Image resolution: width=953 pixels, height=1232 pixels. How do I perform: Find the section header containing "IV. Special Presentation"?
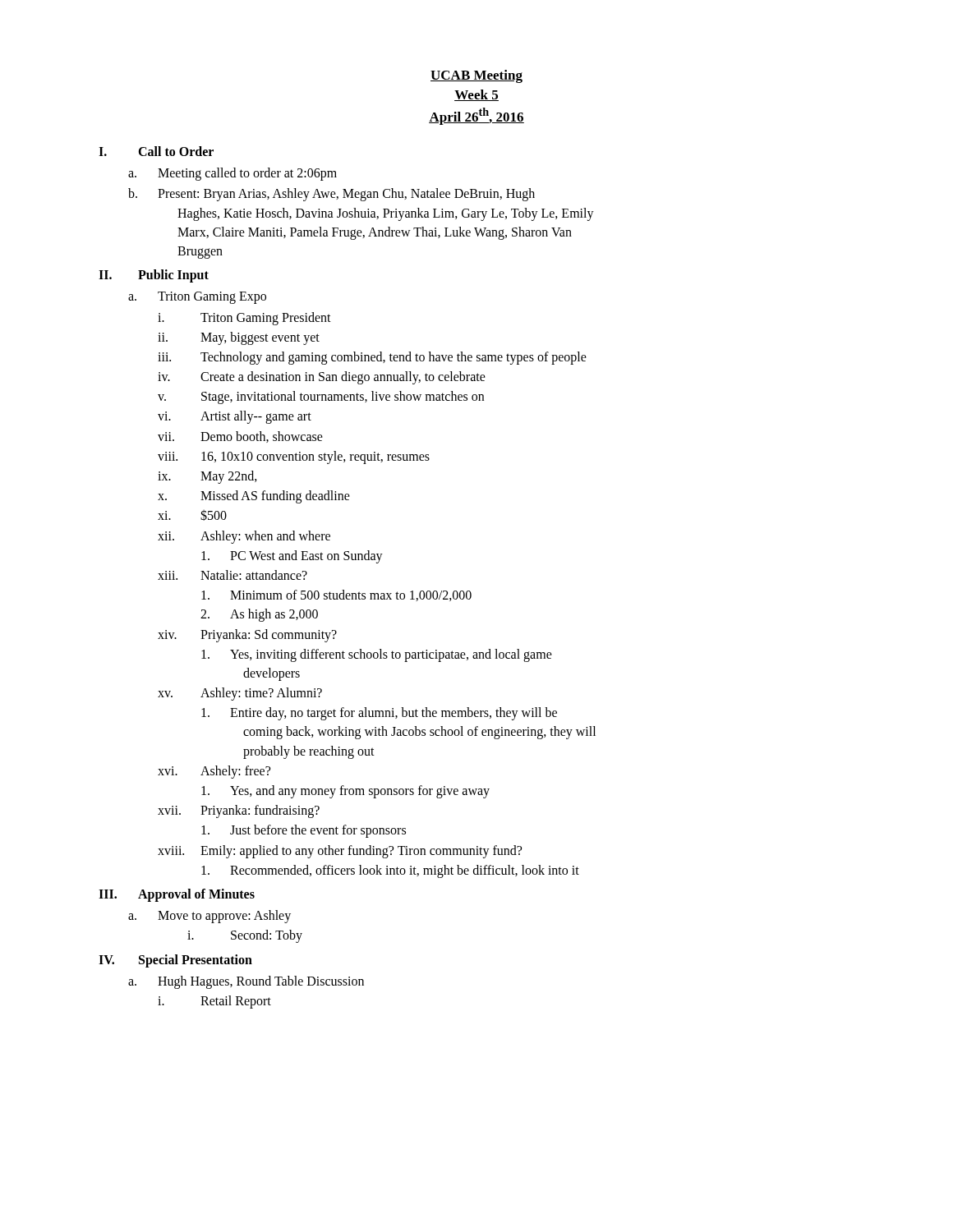pos(175,959)
